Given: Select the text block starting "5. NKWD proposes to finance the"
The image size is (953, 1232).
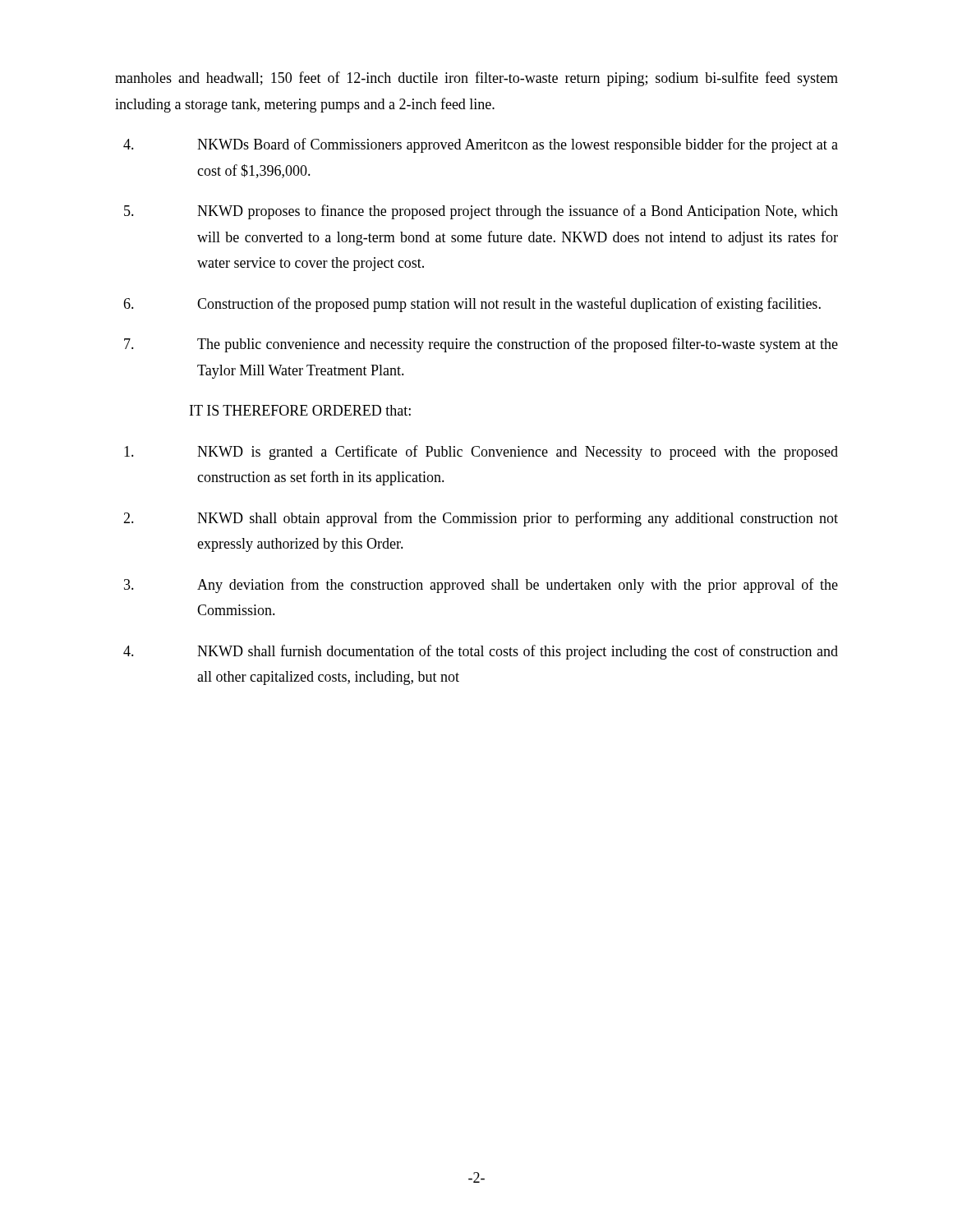Looking at the screenshot, I should pos(476,238).
